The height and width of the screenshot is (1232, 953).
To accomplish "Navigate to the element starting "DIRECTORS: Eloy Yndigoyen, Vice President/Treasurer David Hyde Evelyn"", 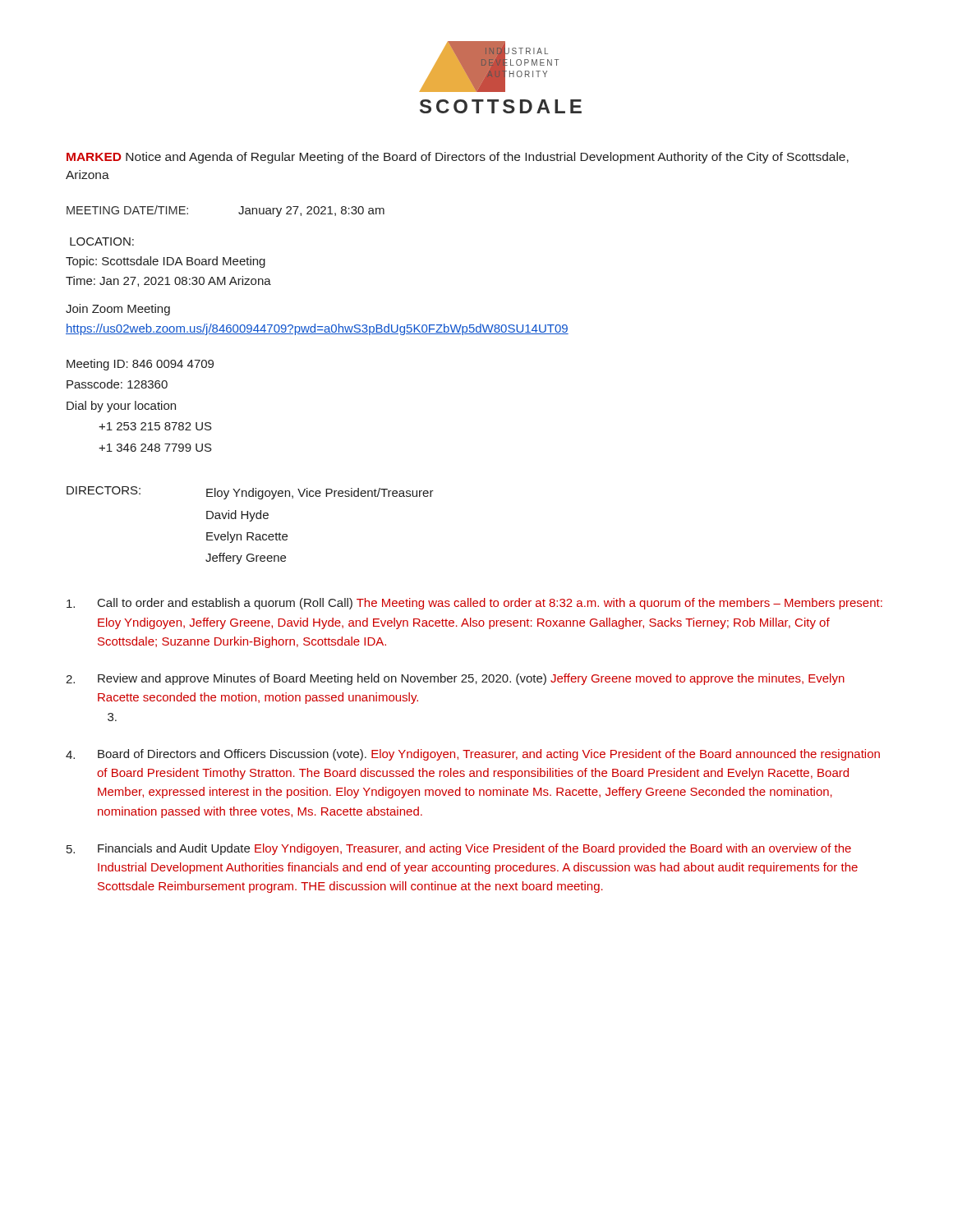I will tap(249, 526).
